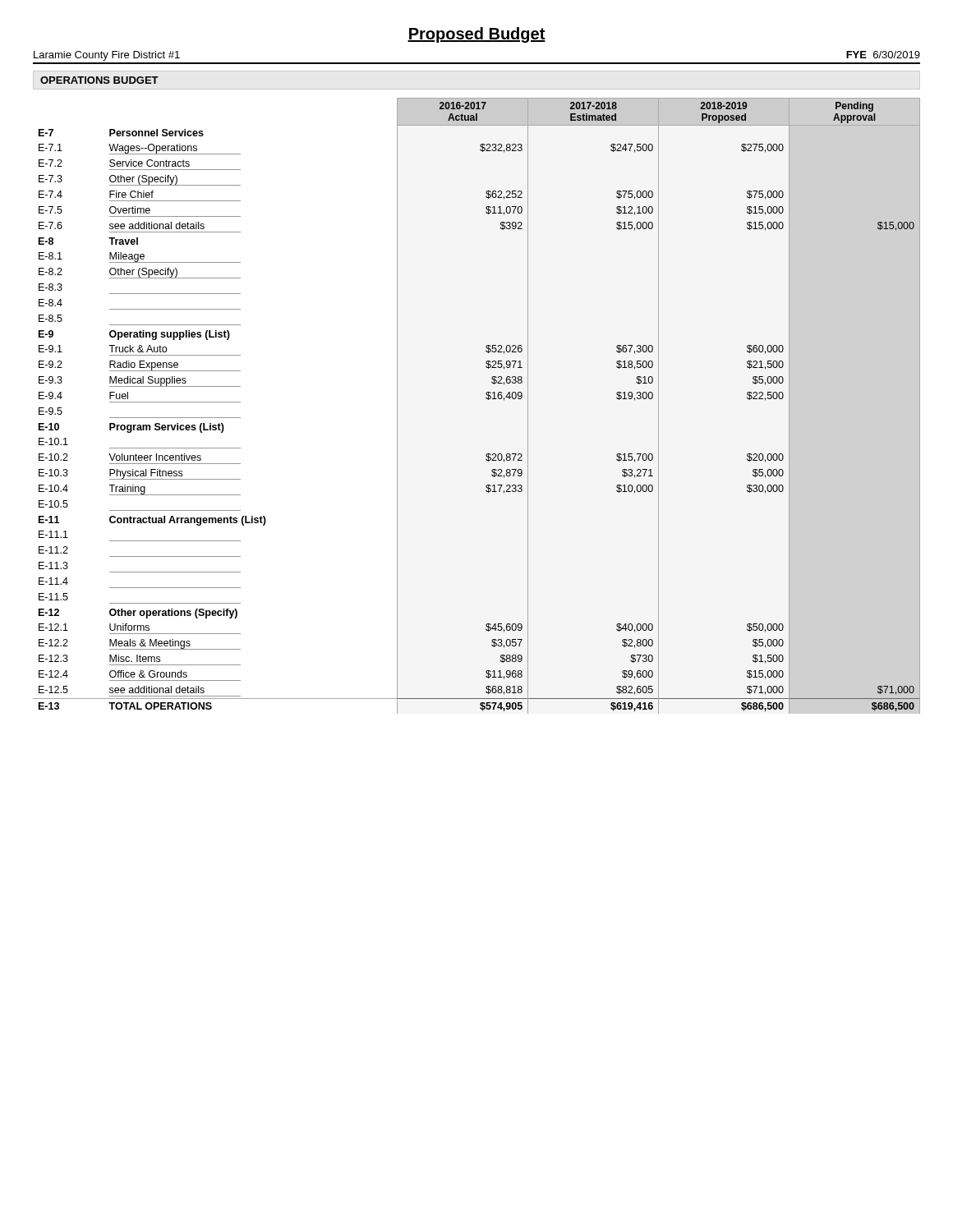Screen dimensions: 1232x953
Task: Select a table
Action: [476, 406]
